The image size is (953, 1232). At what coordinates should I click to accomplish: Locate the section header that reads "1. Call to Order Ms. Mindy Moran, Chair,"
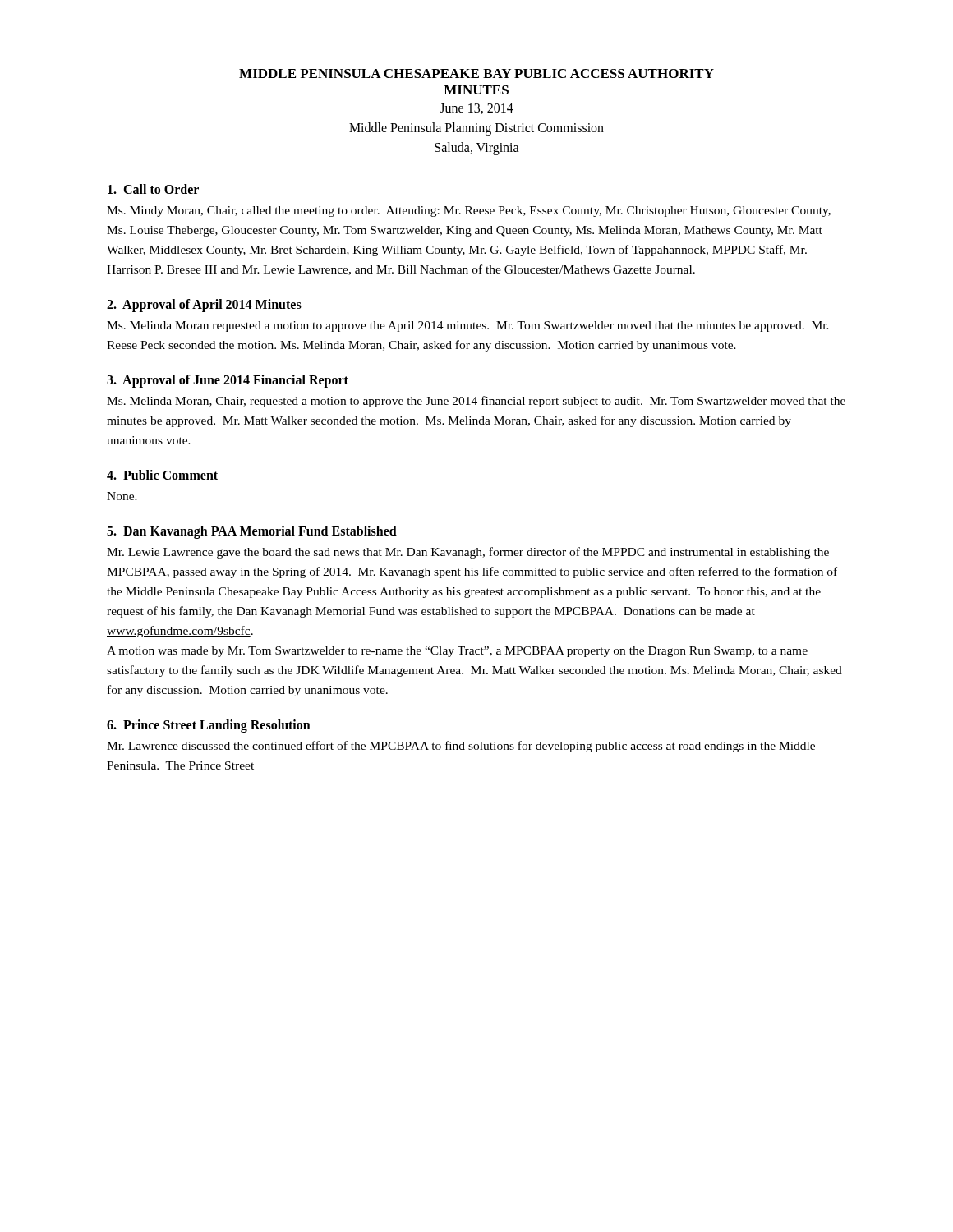pyautogui.click(x=476, y=231)
